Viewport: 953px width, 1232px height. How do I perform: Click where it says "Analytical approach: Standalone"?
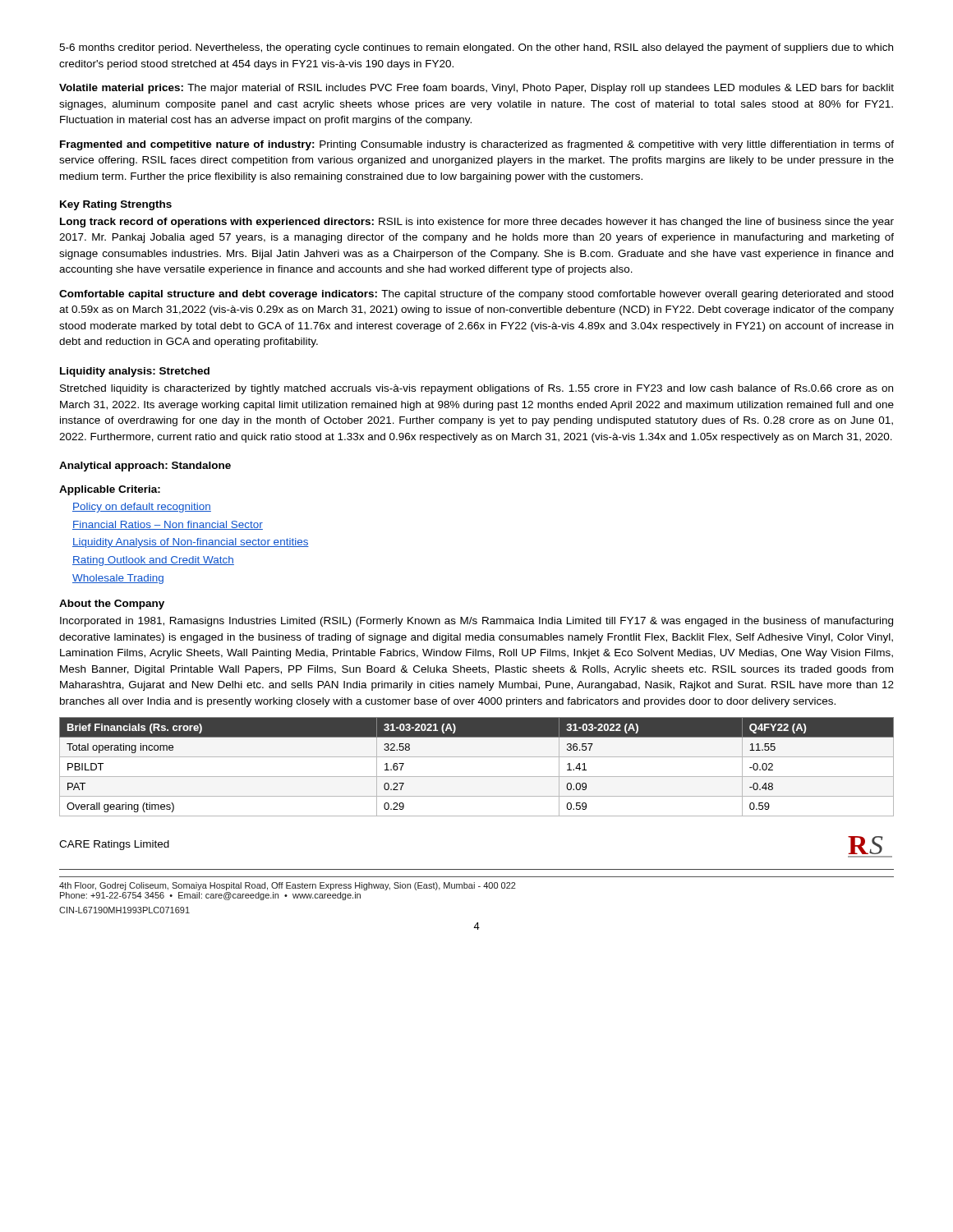click(145, 465)
